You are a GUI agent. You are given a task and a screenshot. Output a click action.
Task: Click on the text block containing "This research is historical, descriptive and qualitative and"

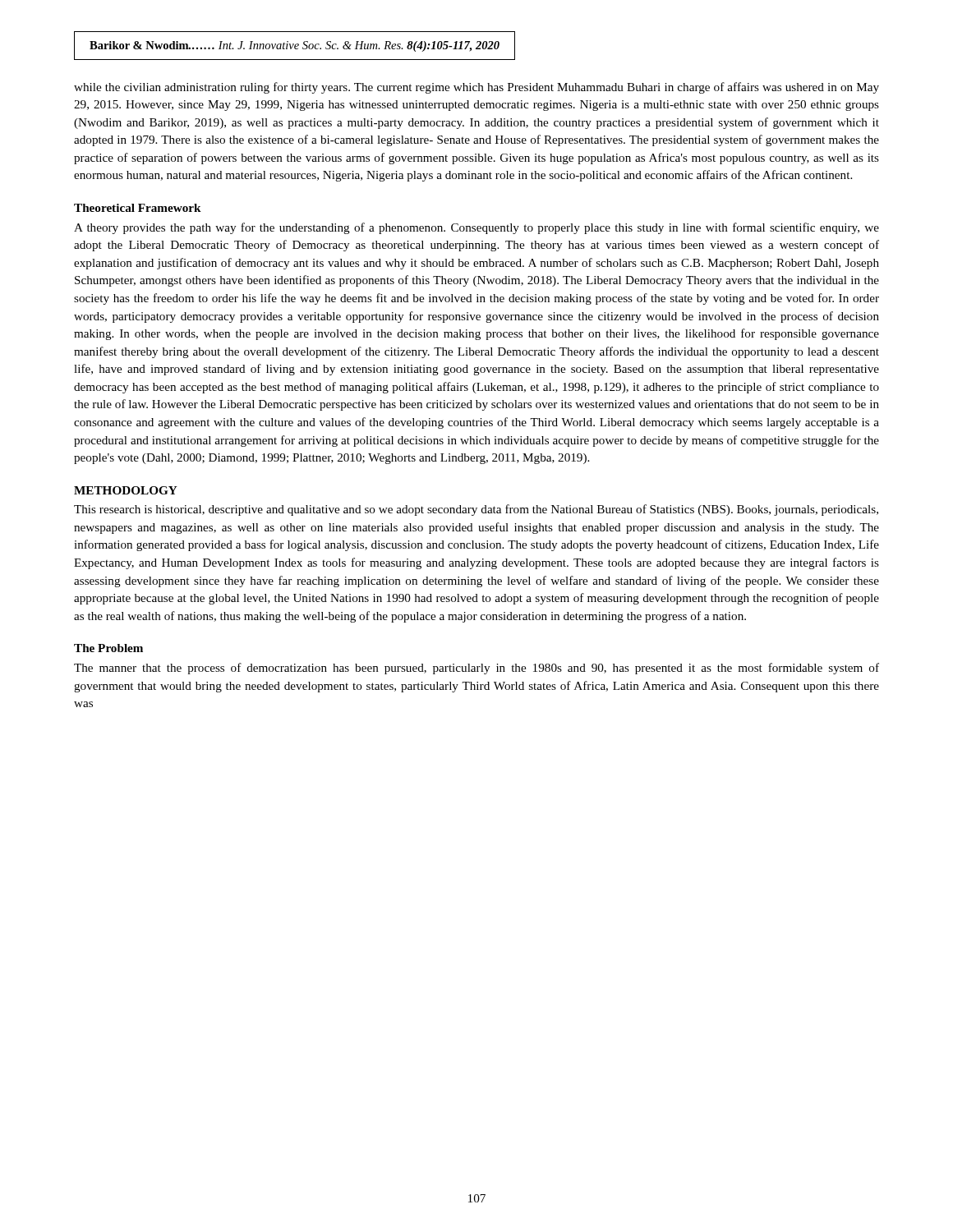476,562
